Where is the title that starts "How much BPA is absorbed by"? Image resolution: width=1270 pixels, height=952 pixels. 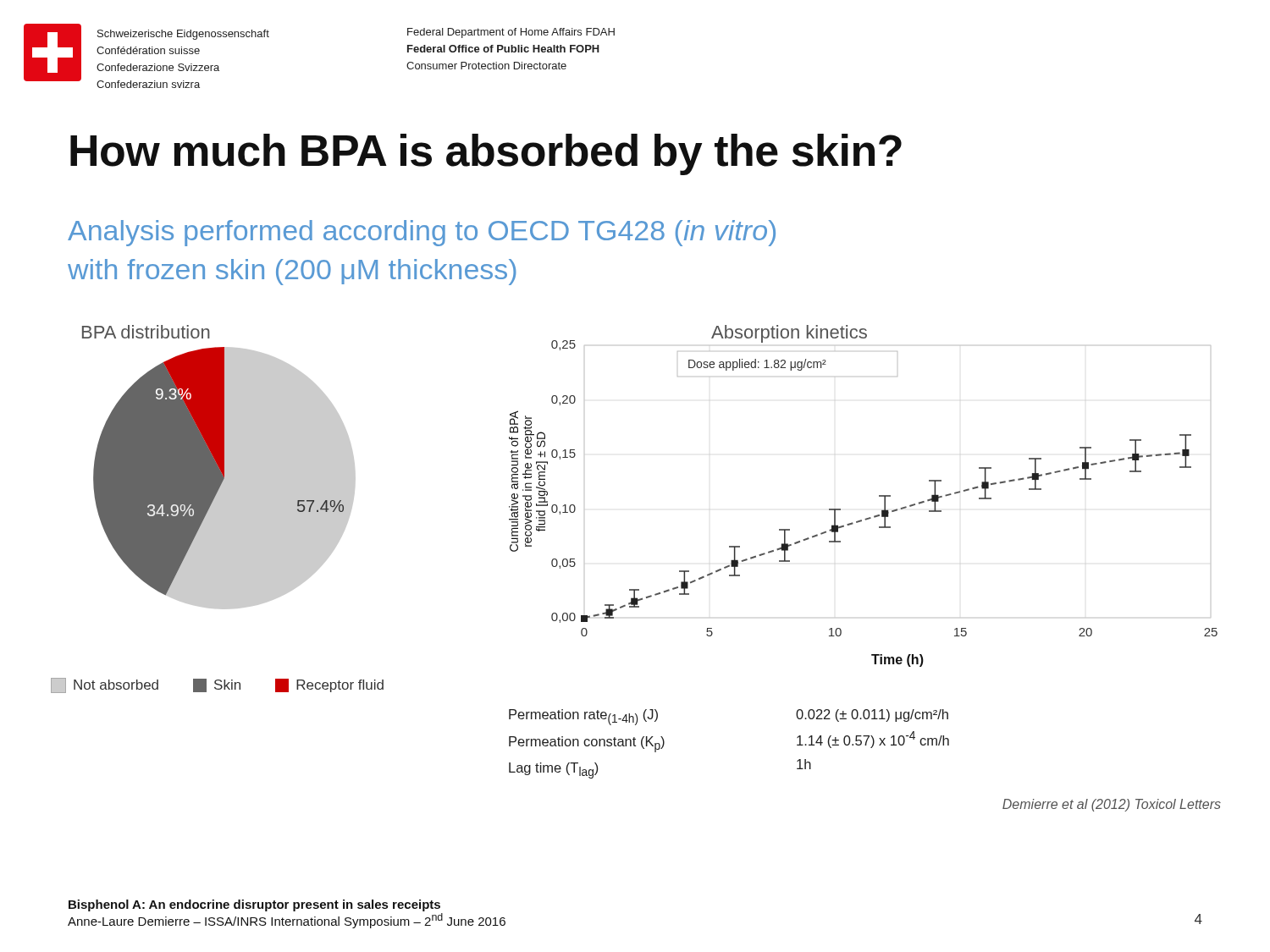486,151
